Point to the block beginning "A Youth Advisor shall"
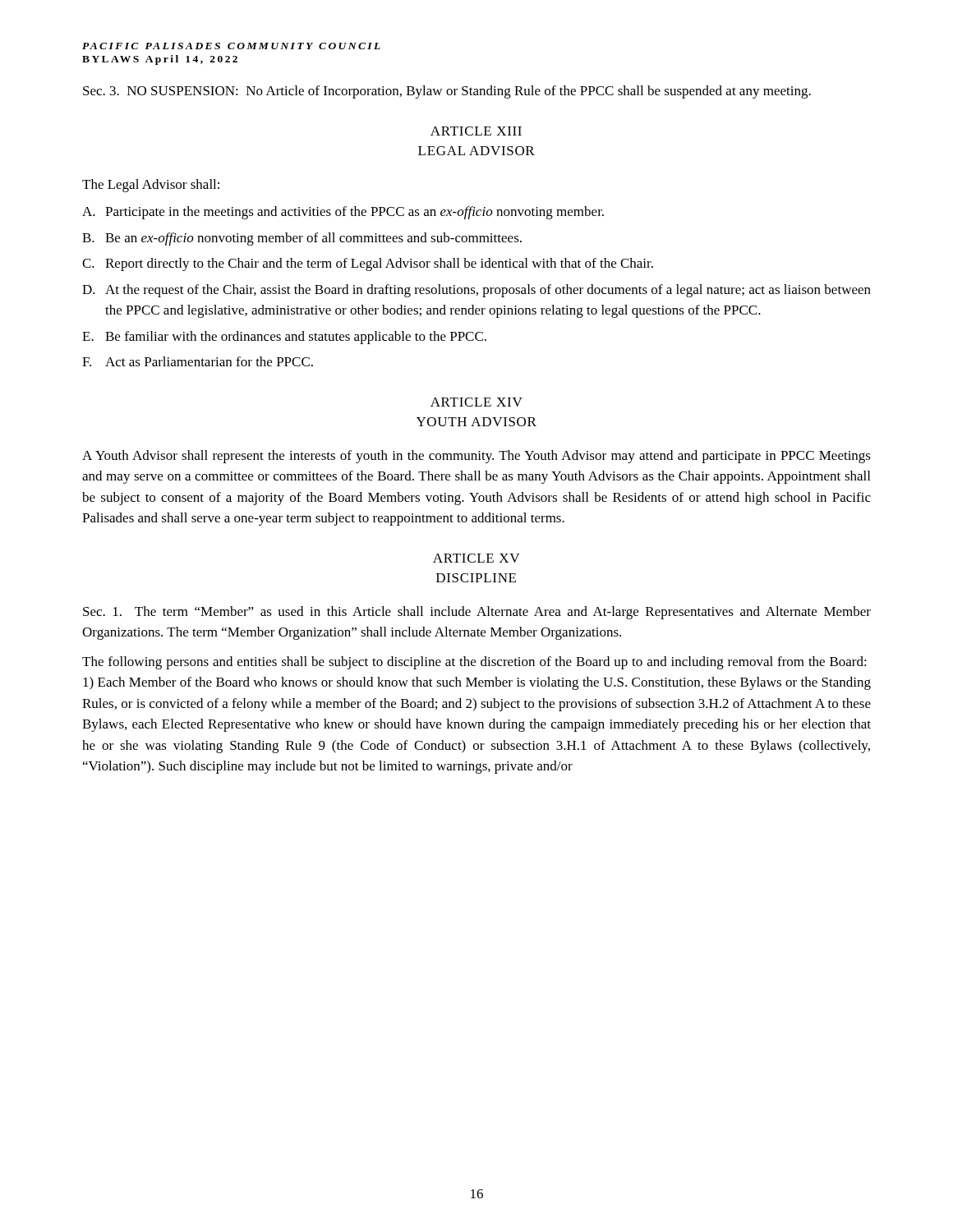Image resolution: width=953 pixels, height=1232 pixels. coord(476,486)
